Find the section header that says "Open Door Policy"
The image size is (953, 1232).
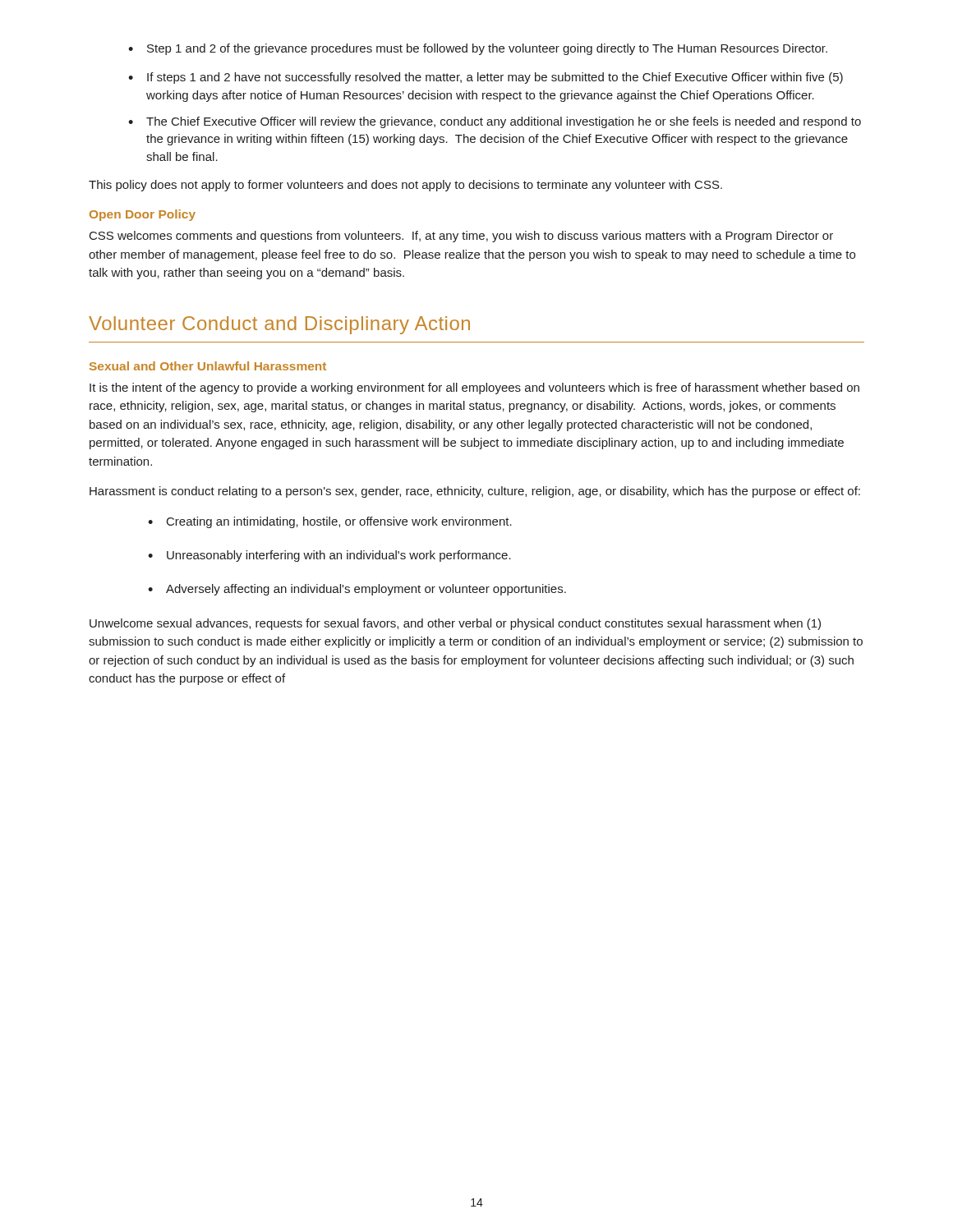pos(142,214)
